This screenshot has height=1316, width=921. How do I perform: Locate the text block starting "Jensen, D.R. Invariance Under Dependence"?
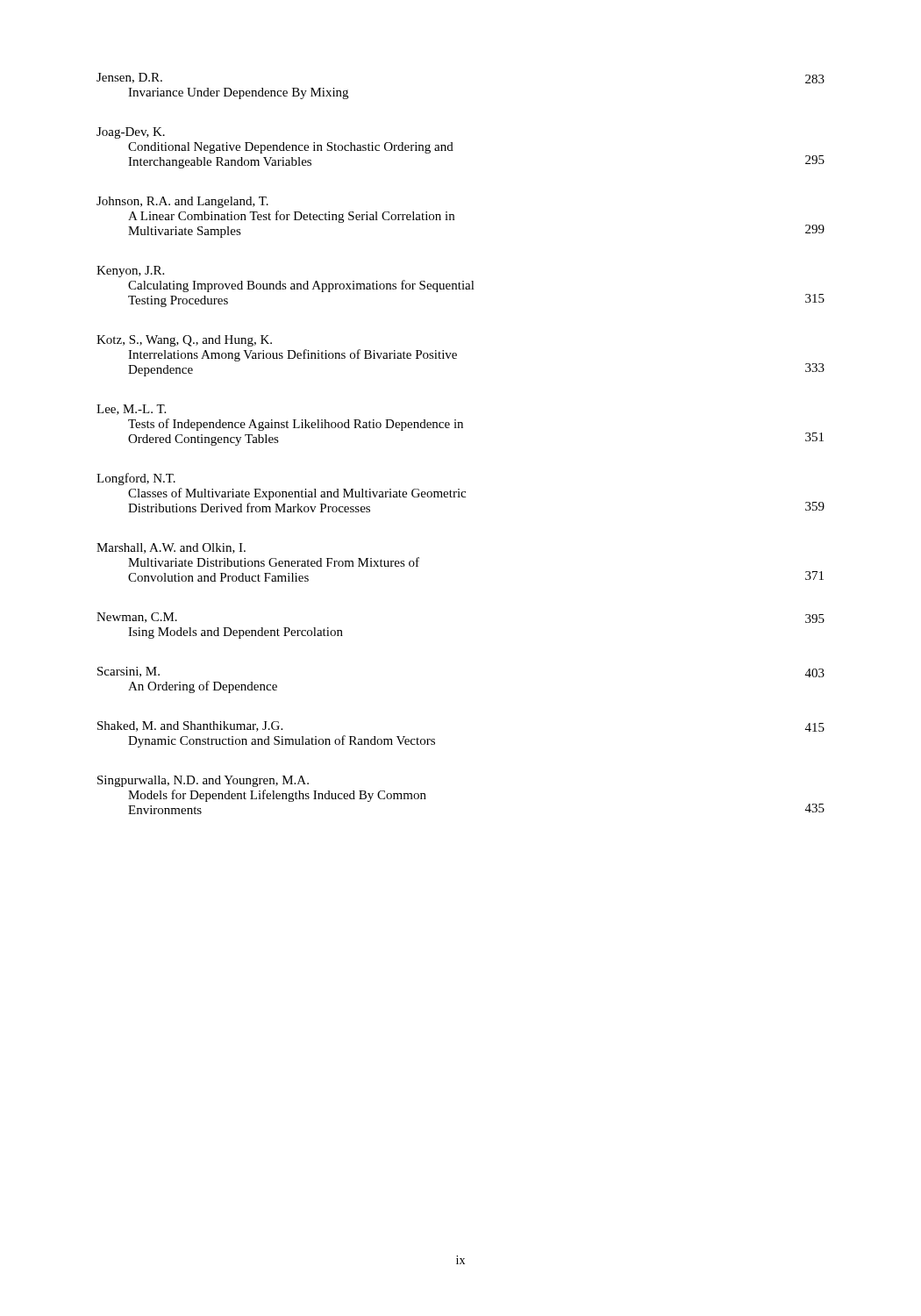point(129,78)
